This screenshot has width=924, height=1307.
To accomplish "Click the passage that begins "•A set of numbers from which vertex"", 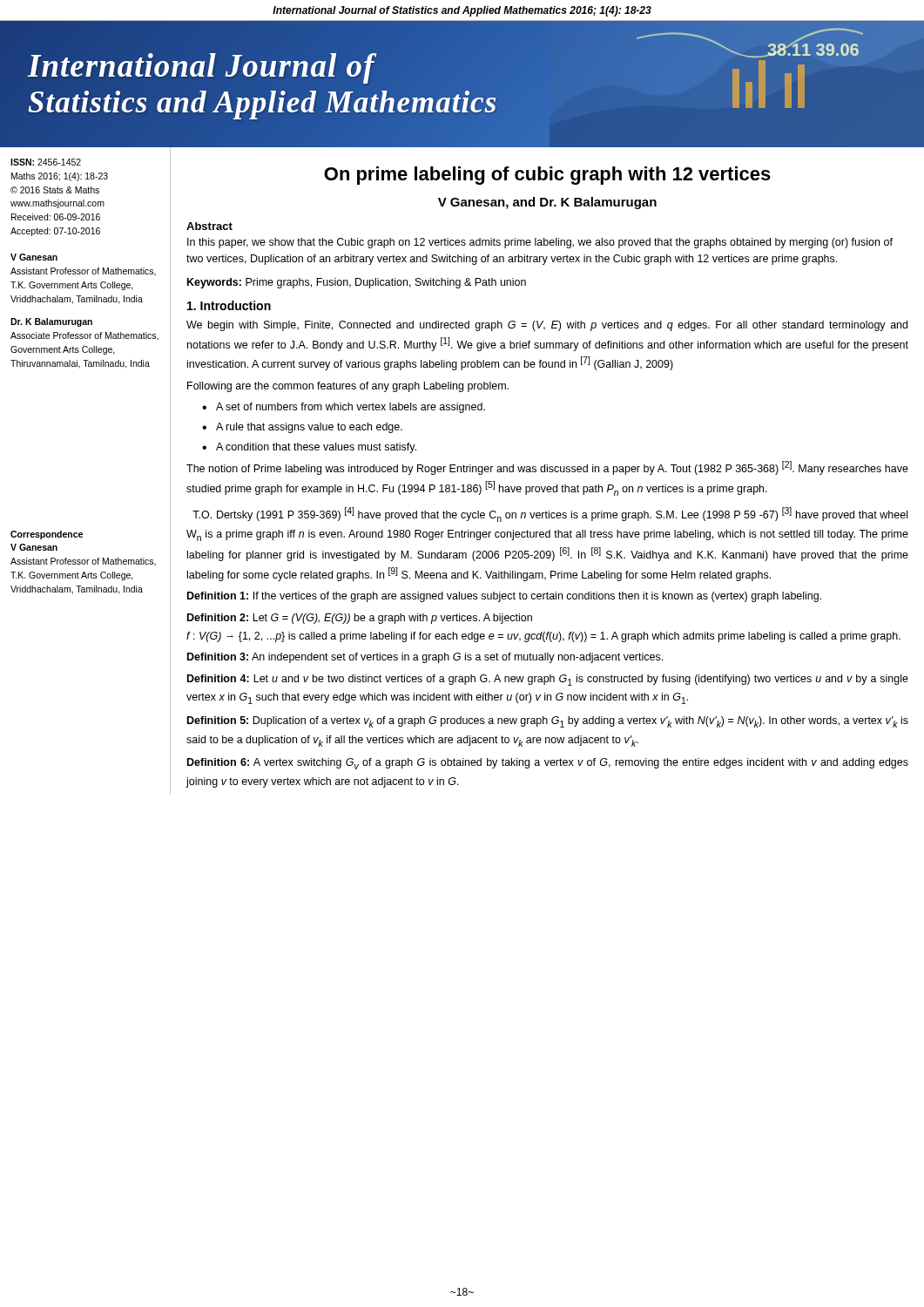I will click(344, 408).
